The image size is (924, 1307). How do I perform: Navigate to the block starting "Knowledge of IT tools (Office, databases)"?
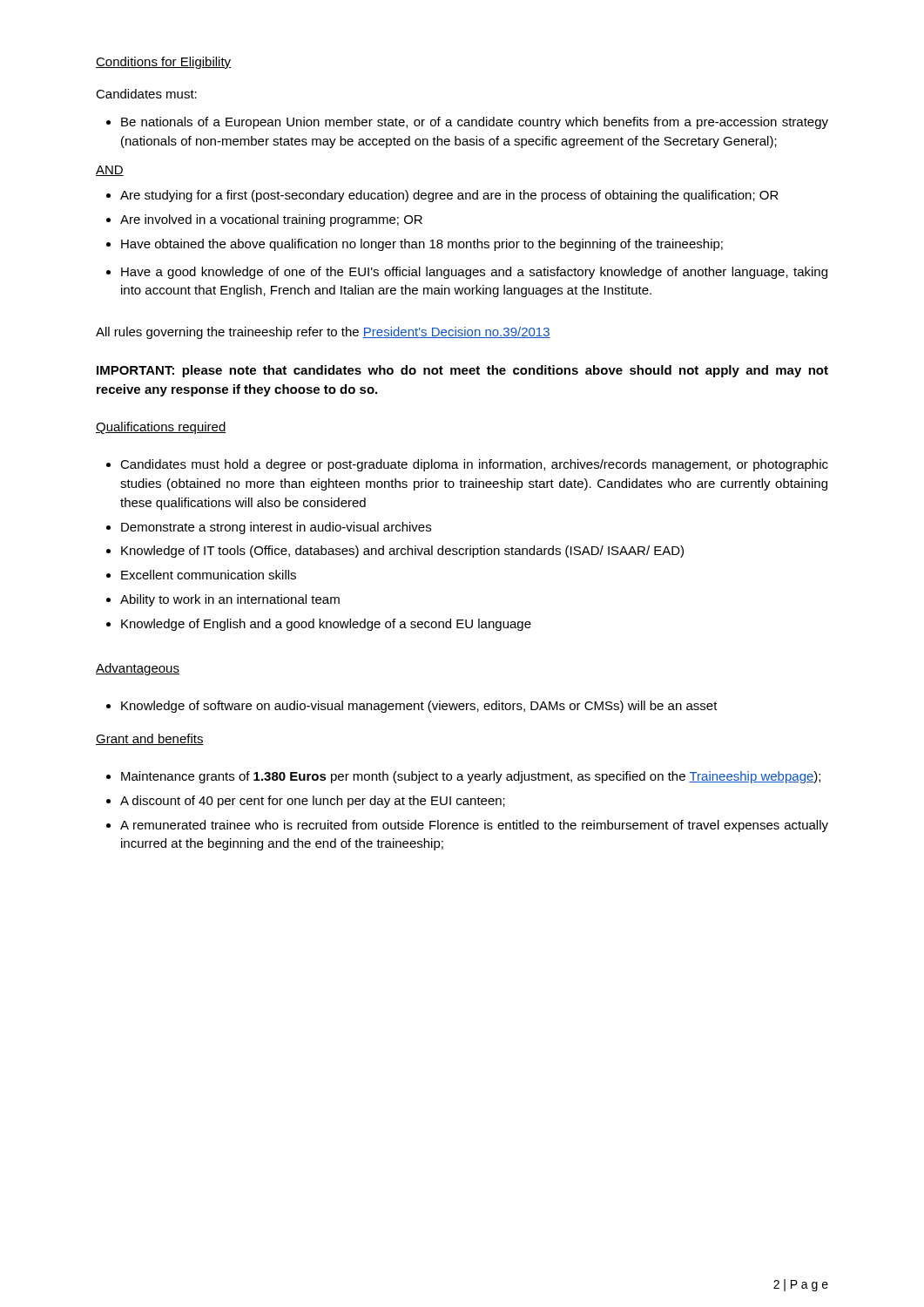click(x=402, y=550)
